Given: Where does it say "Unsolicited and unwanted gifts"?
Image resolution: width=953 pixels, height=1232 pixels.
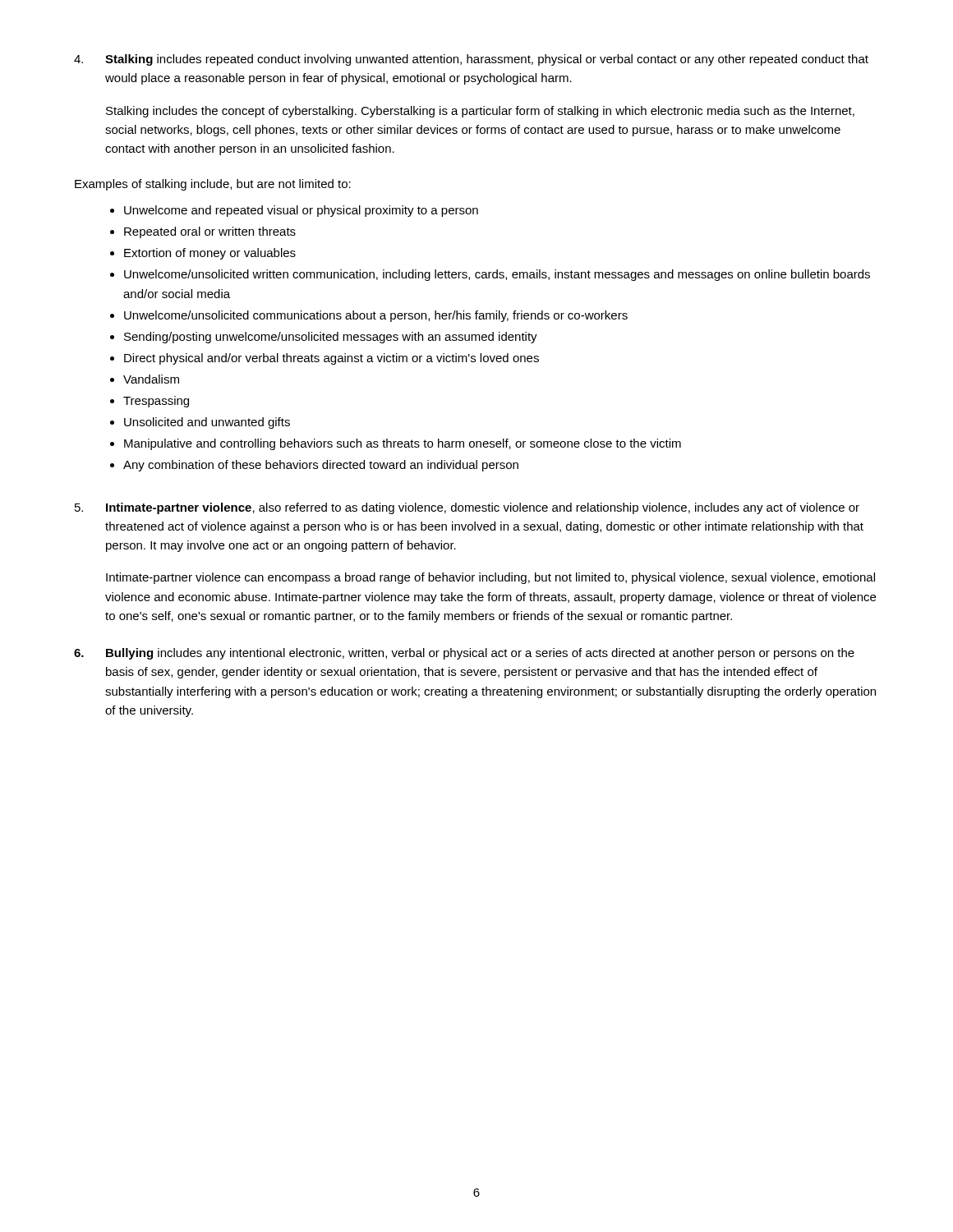Looking at the screenshot, I should 207,421.
